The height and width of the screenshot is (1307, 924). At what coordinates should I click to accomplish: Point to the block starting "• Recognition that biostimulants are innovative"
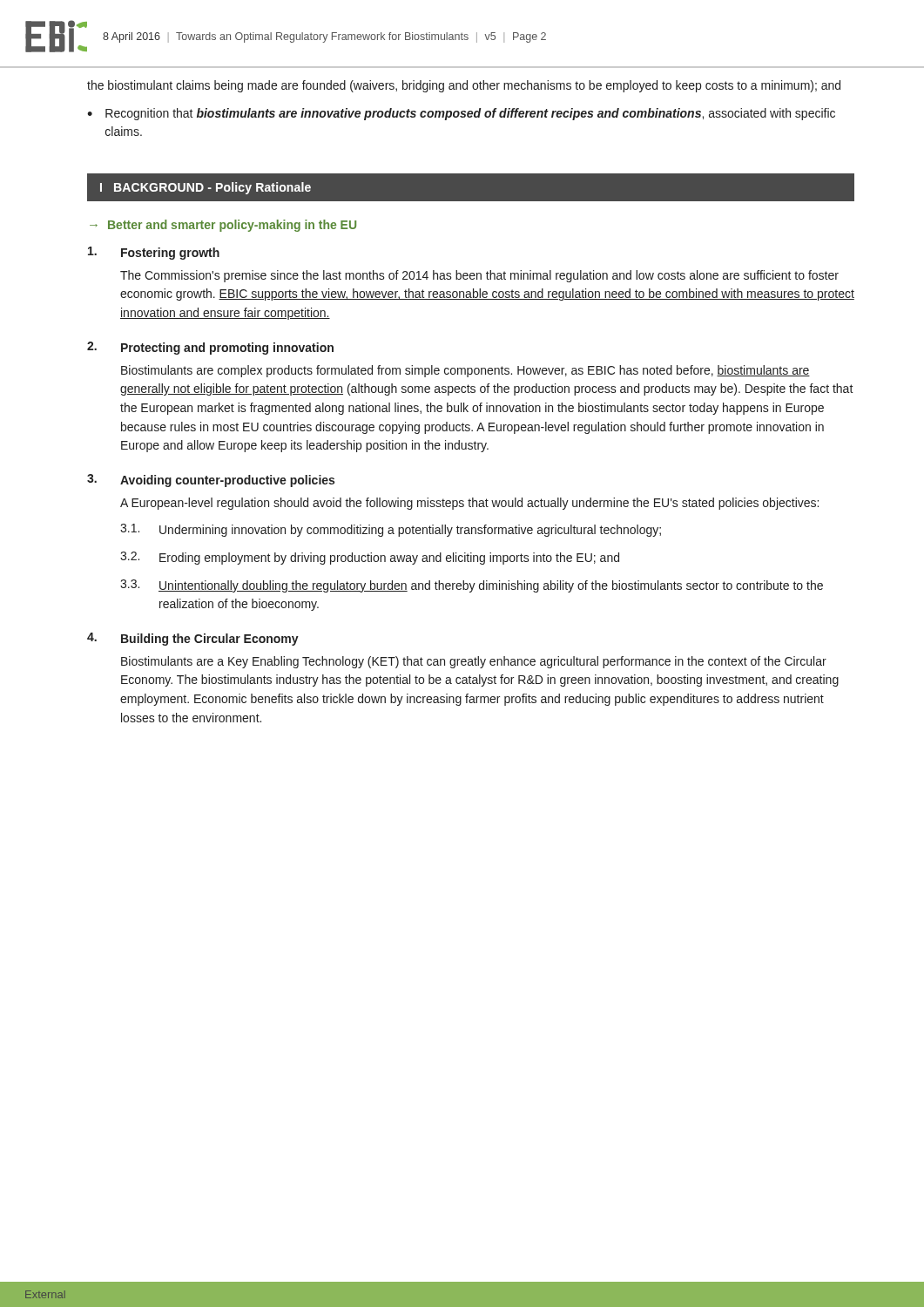coord(471,123)
